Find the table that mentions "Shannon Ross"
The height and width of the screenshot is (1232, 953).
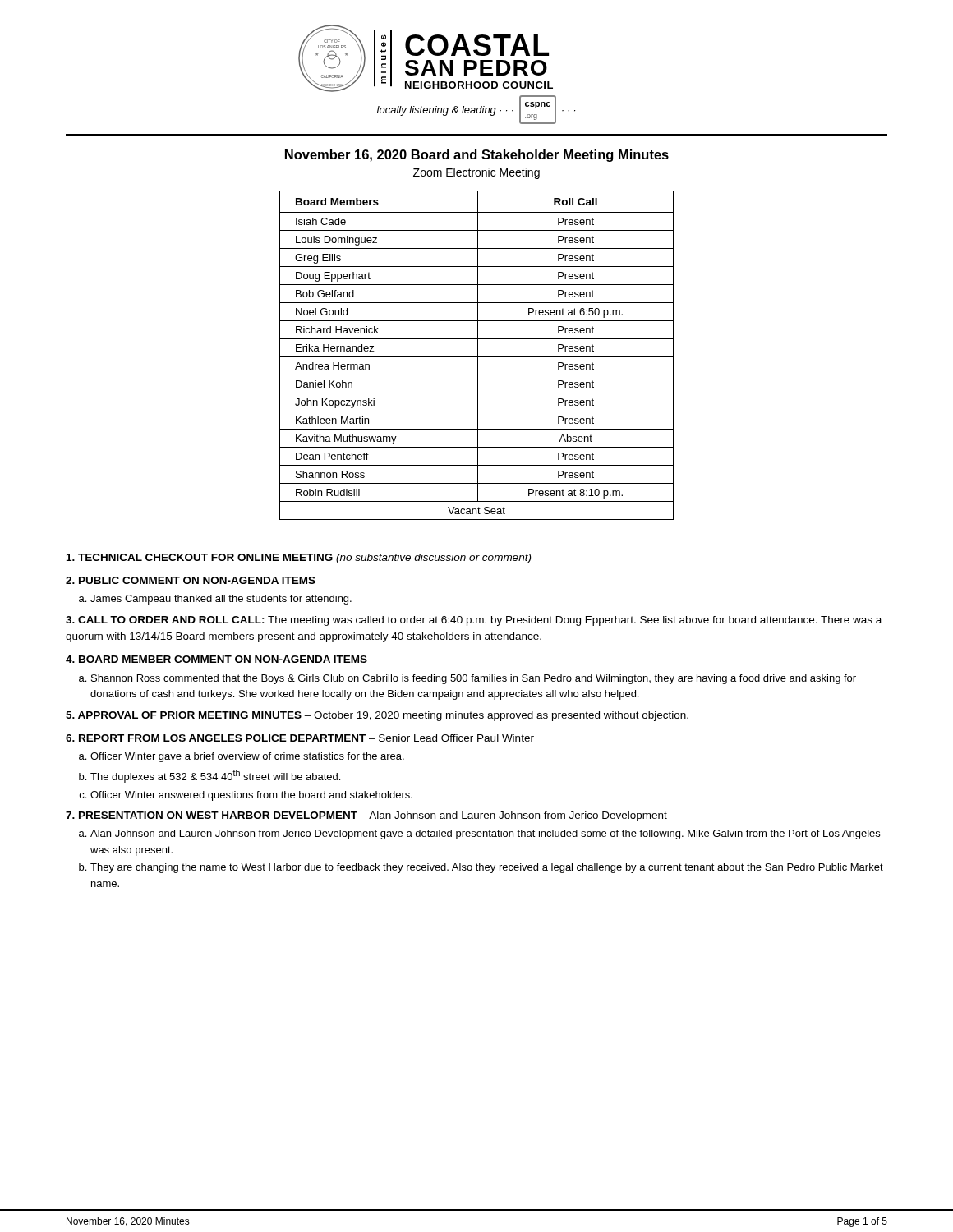click(x=476, y=363)
